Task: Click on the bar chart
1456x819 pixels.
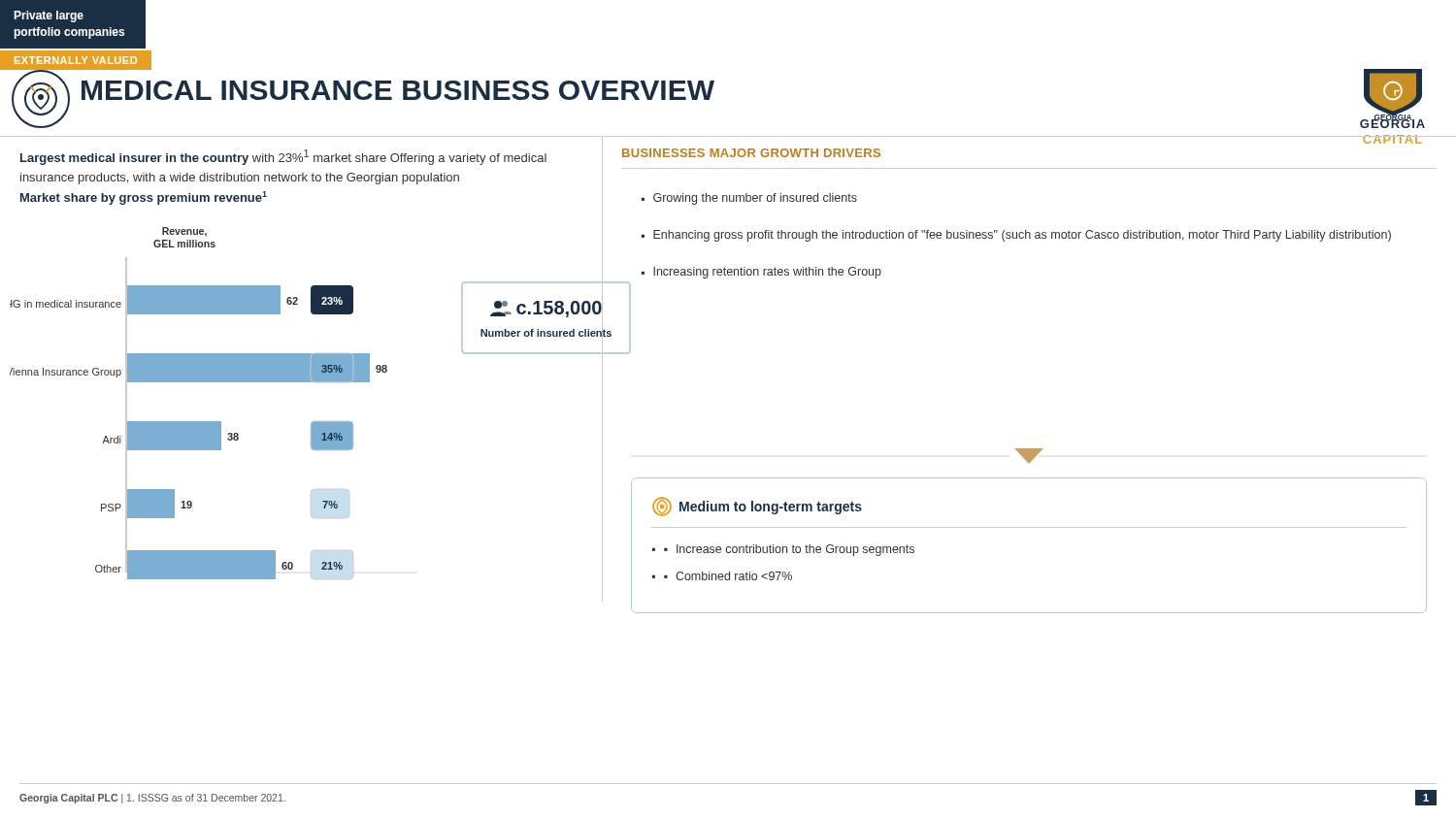Action: (233, 408)
